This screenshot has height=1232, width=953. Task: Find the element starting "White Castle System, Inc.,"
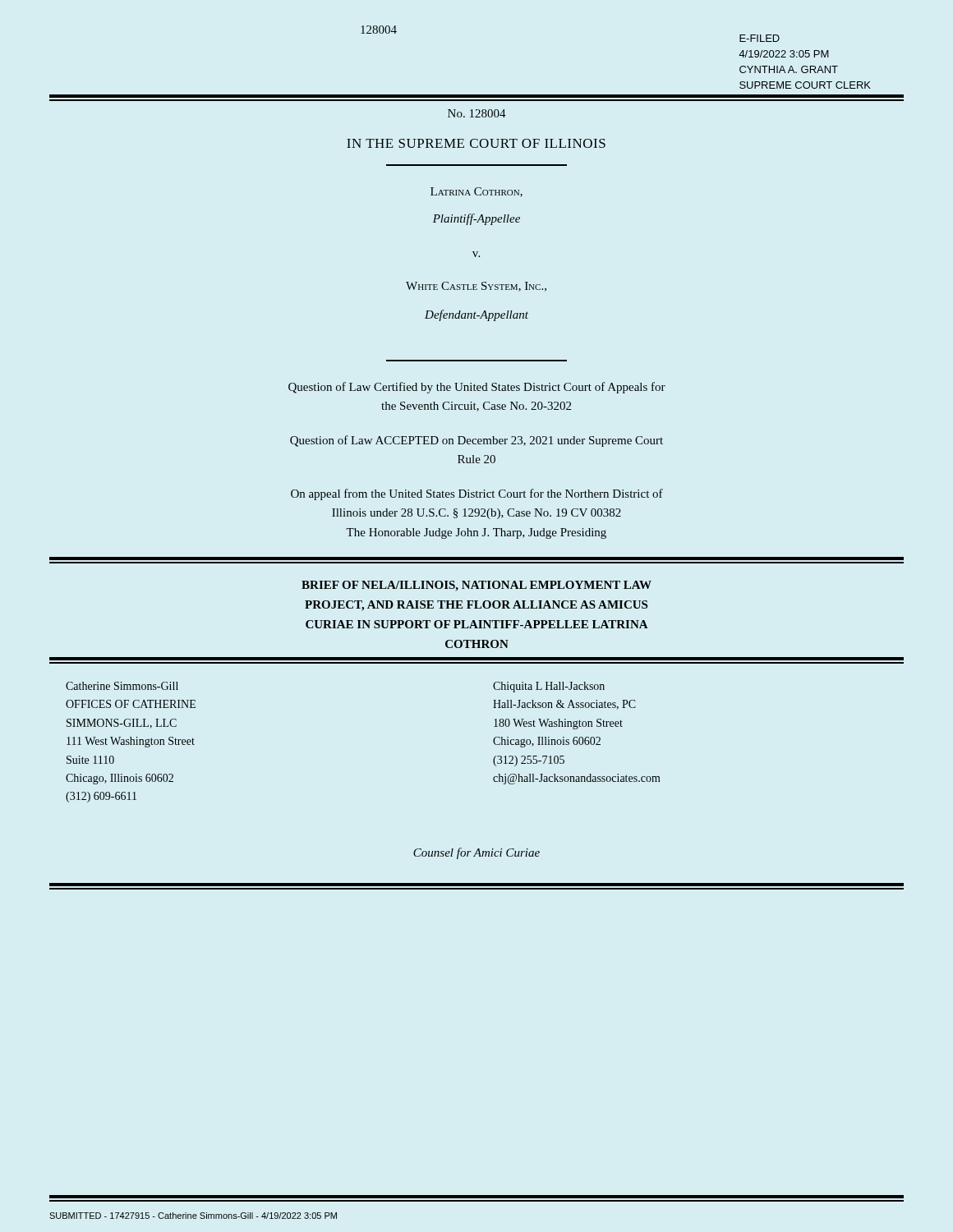[476, 286]
